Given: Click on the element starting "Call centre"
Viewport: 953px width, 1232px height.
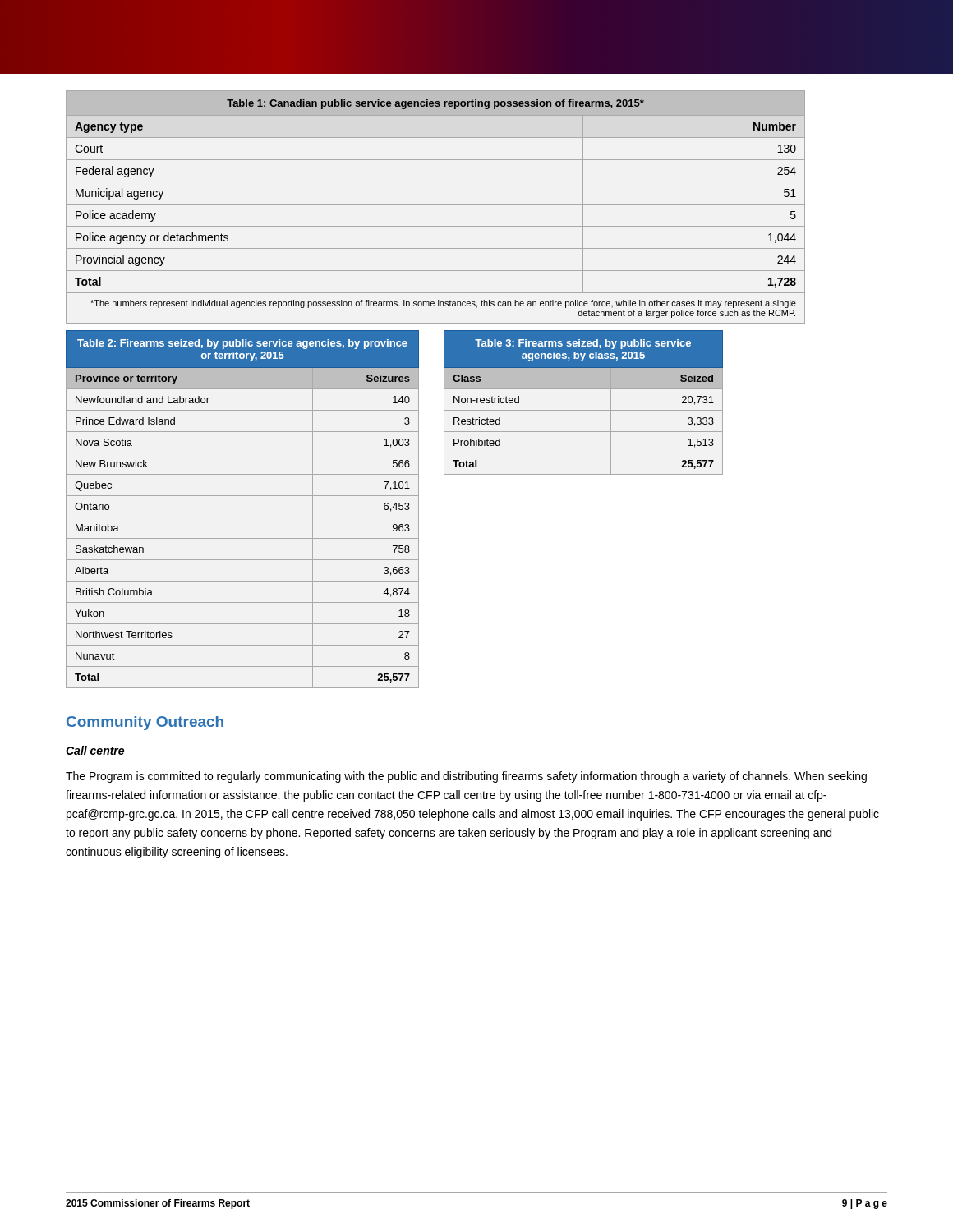Looking at the screenshot, I should click(x=95, y=751).
